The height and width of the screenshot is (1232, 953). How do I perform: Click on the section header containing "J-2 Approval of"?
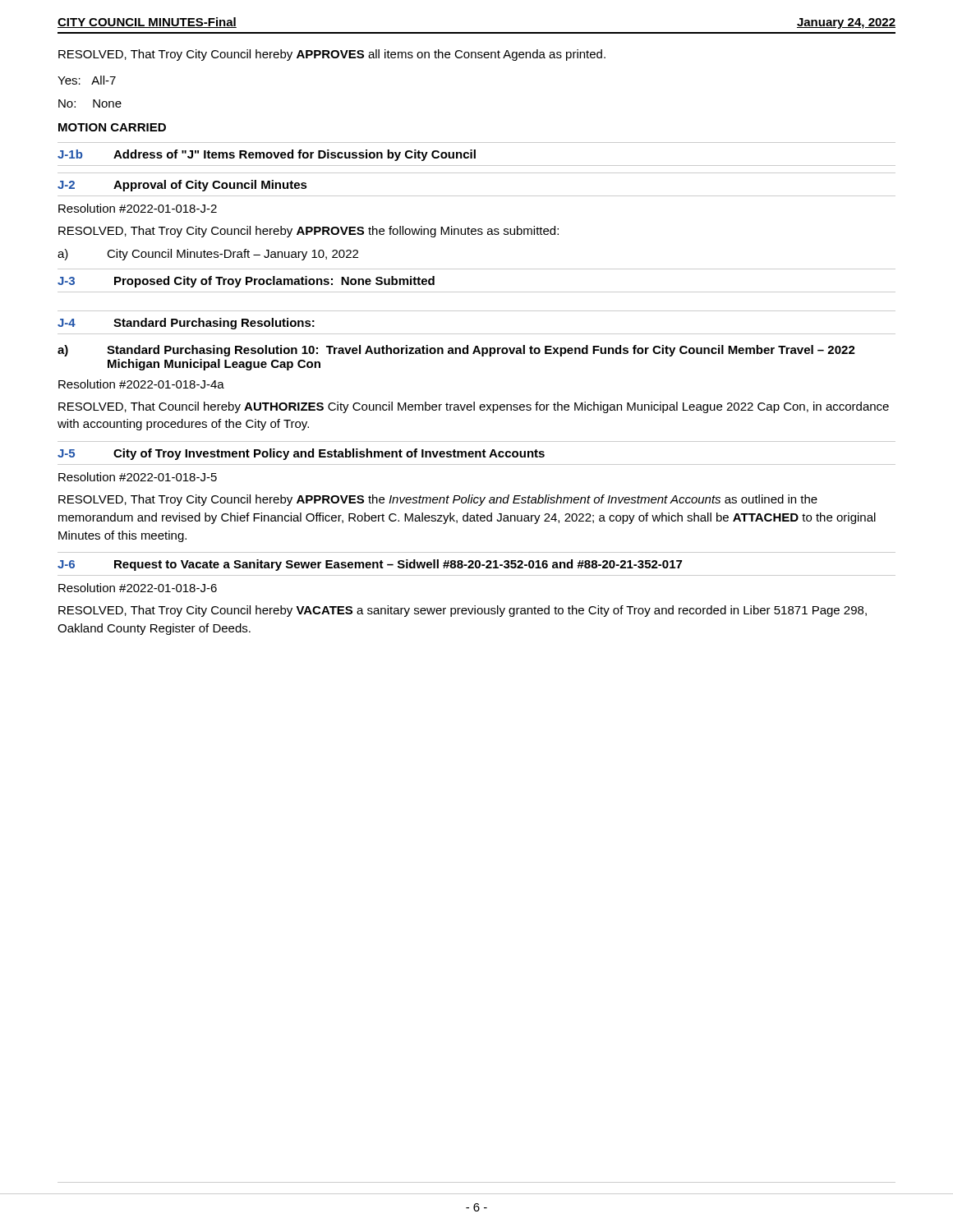pos(182,184)
